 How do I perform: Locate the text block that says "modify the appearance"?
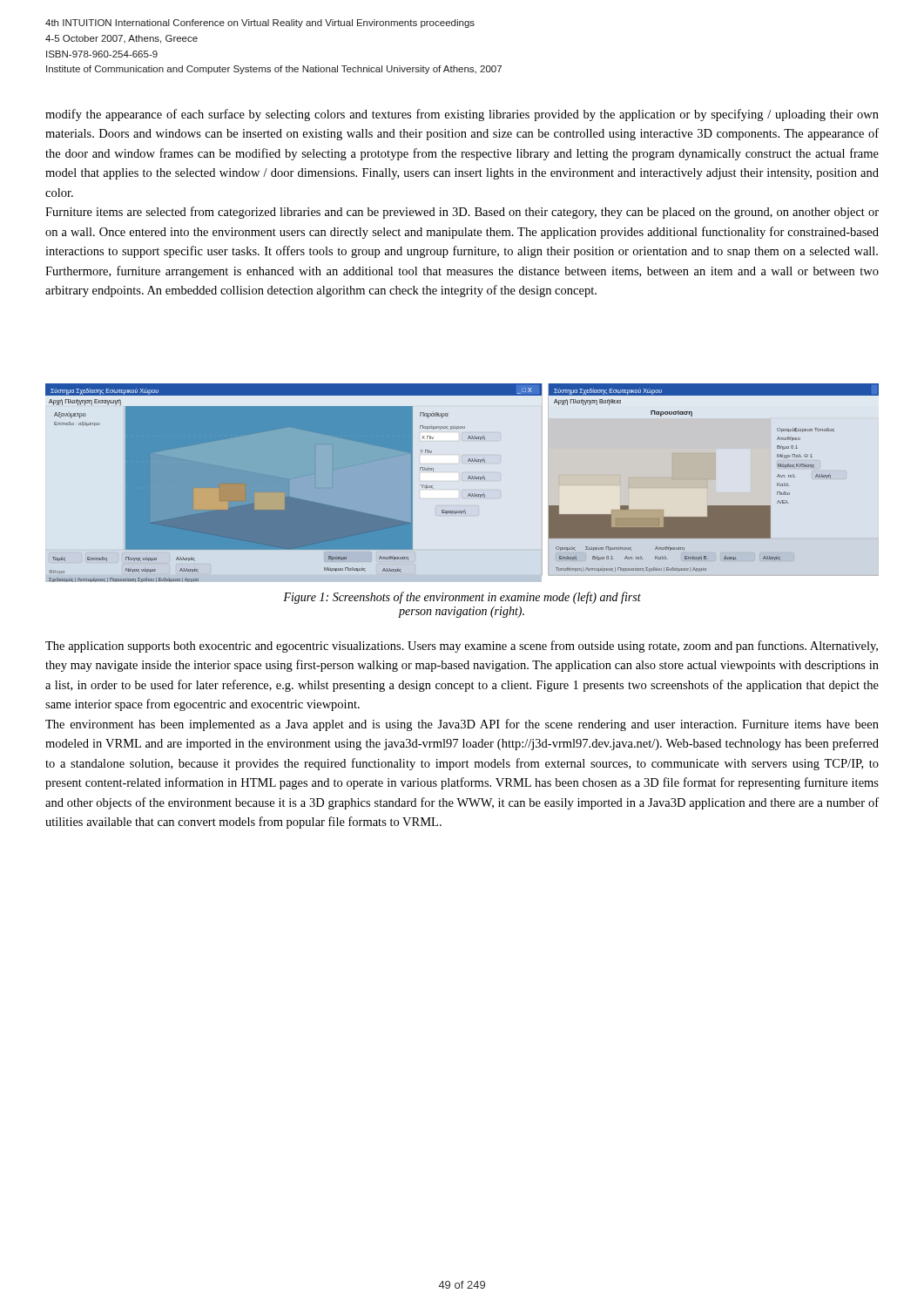(462, 202)
